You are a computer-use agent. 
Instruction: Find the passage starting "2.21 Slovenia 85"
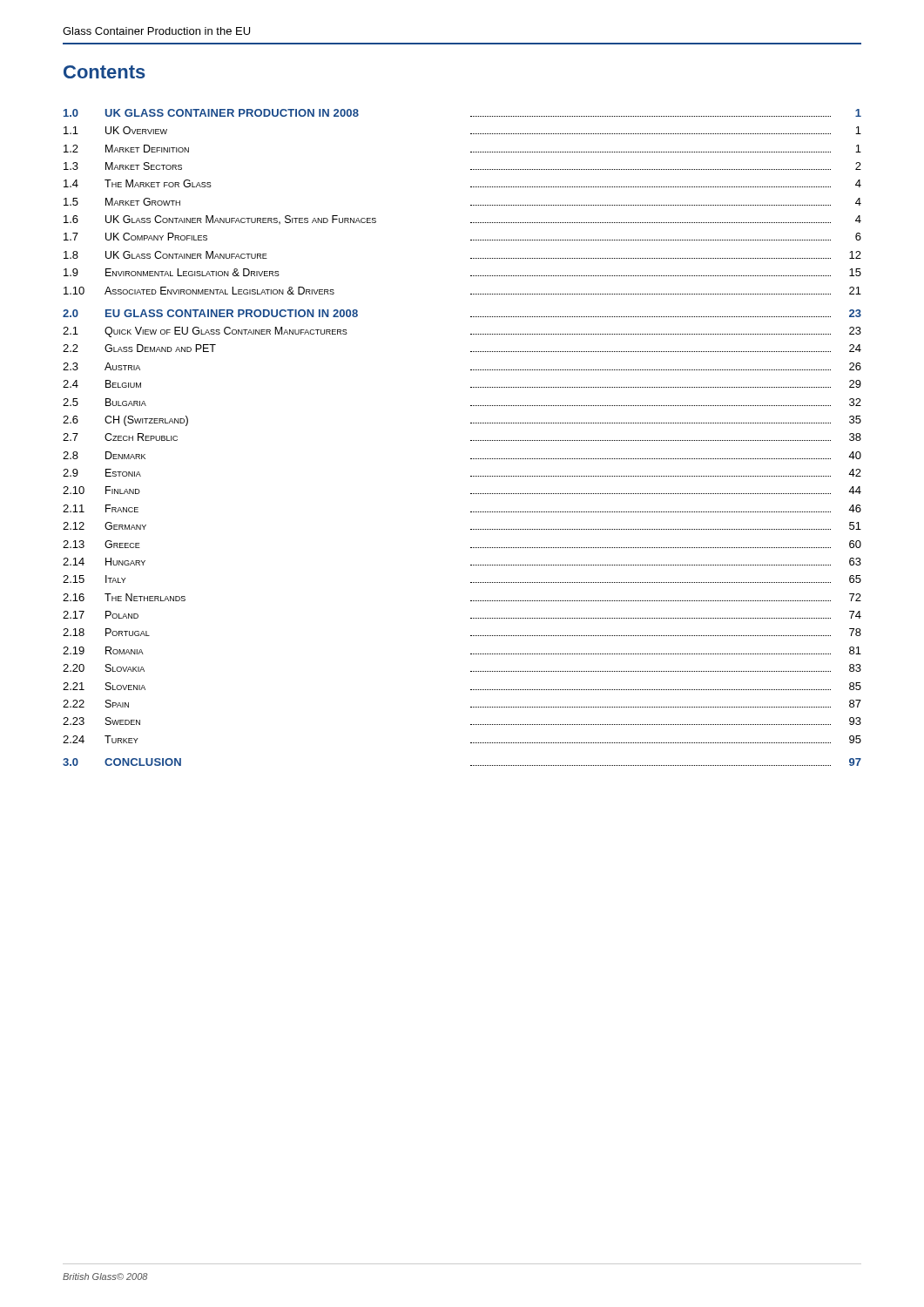coord(462,686)
